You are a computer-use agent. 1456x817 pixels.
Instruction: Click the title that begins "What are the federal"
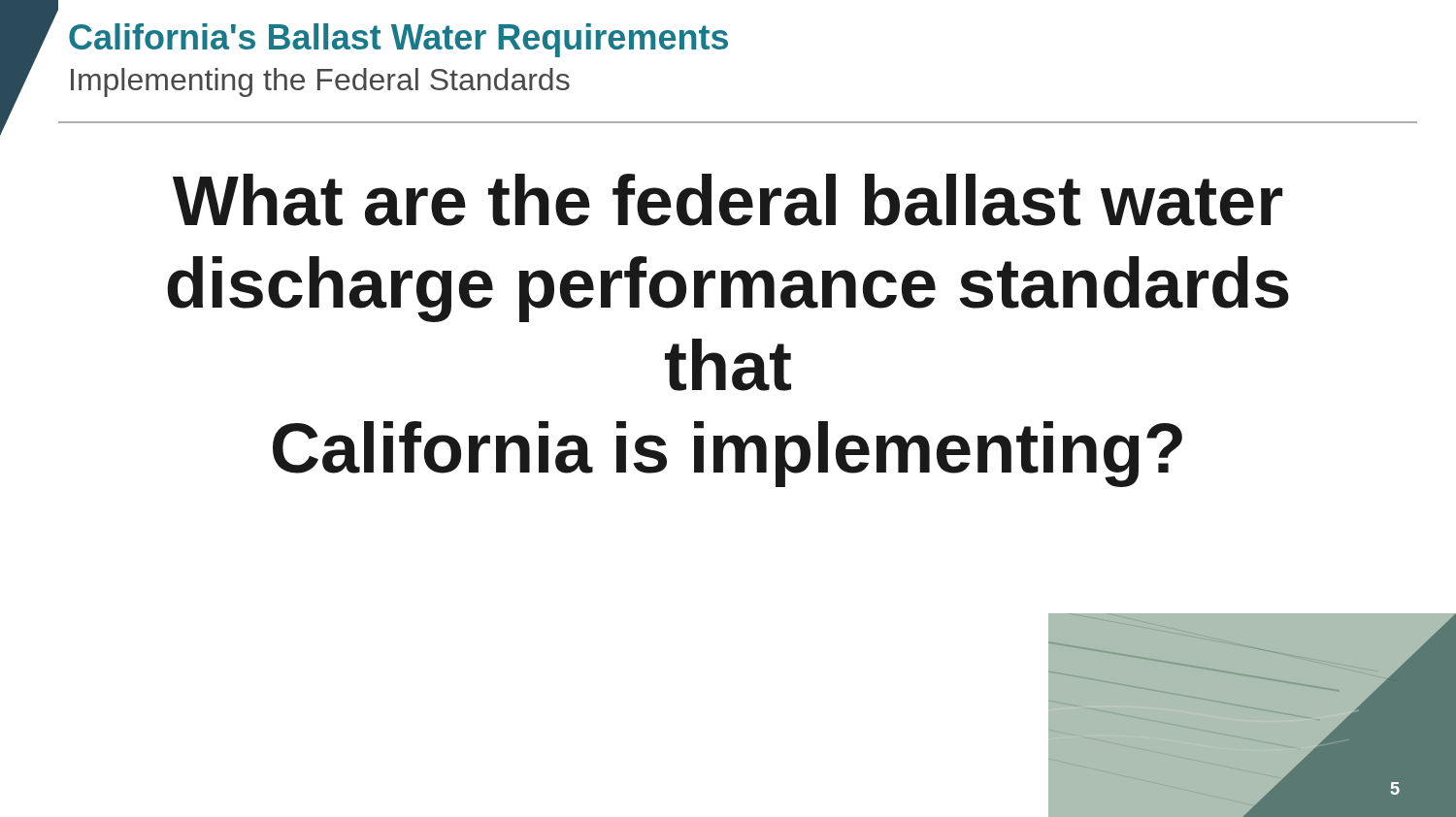(x=728, y=324)
